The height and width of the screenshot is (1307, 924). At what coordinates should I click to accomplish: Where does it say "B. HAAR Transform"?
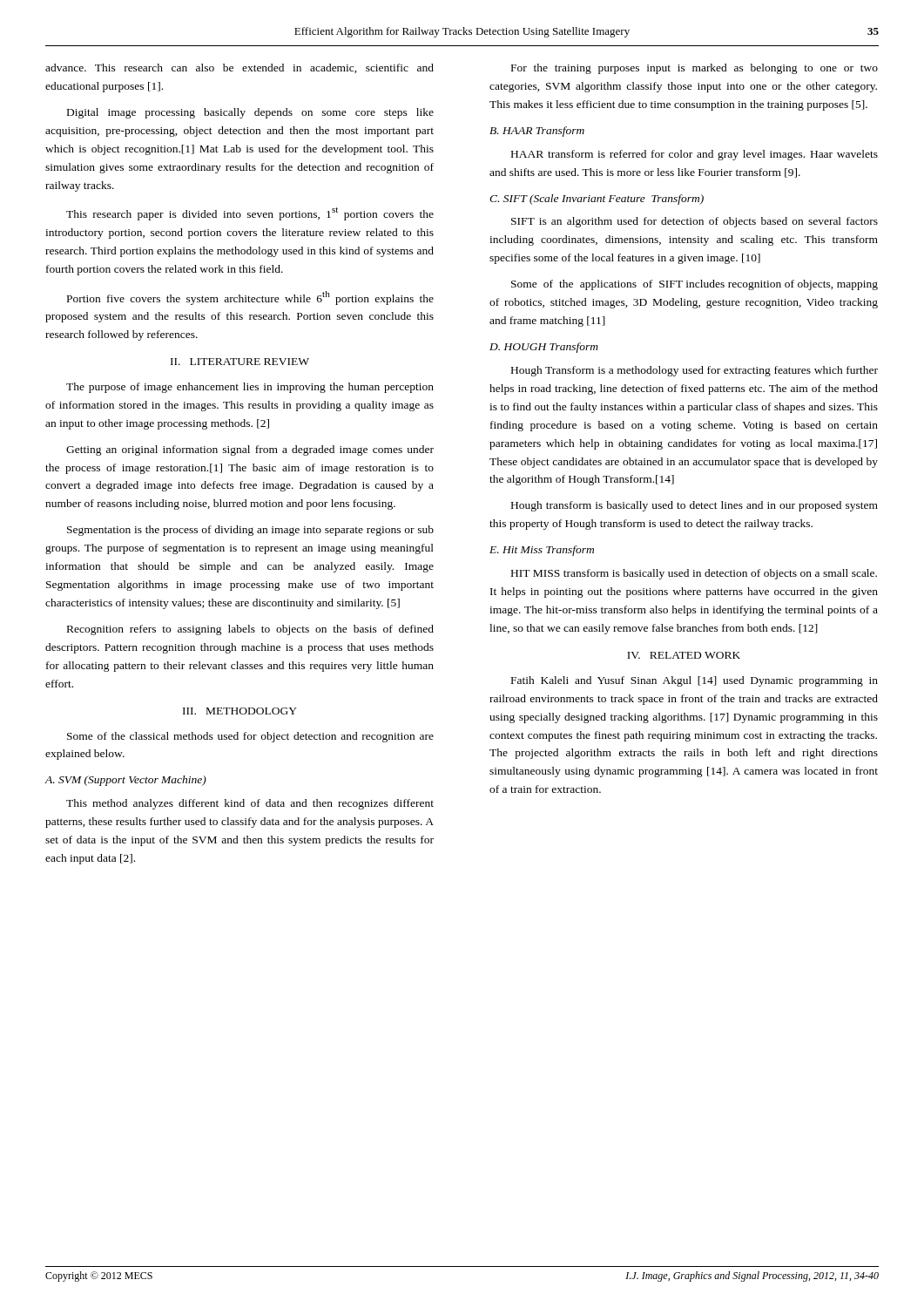coord(537,132)
